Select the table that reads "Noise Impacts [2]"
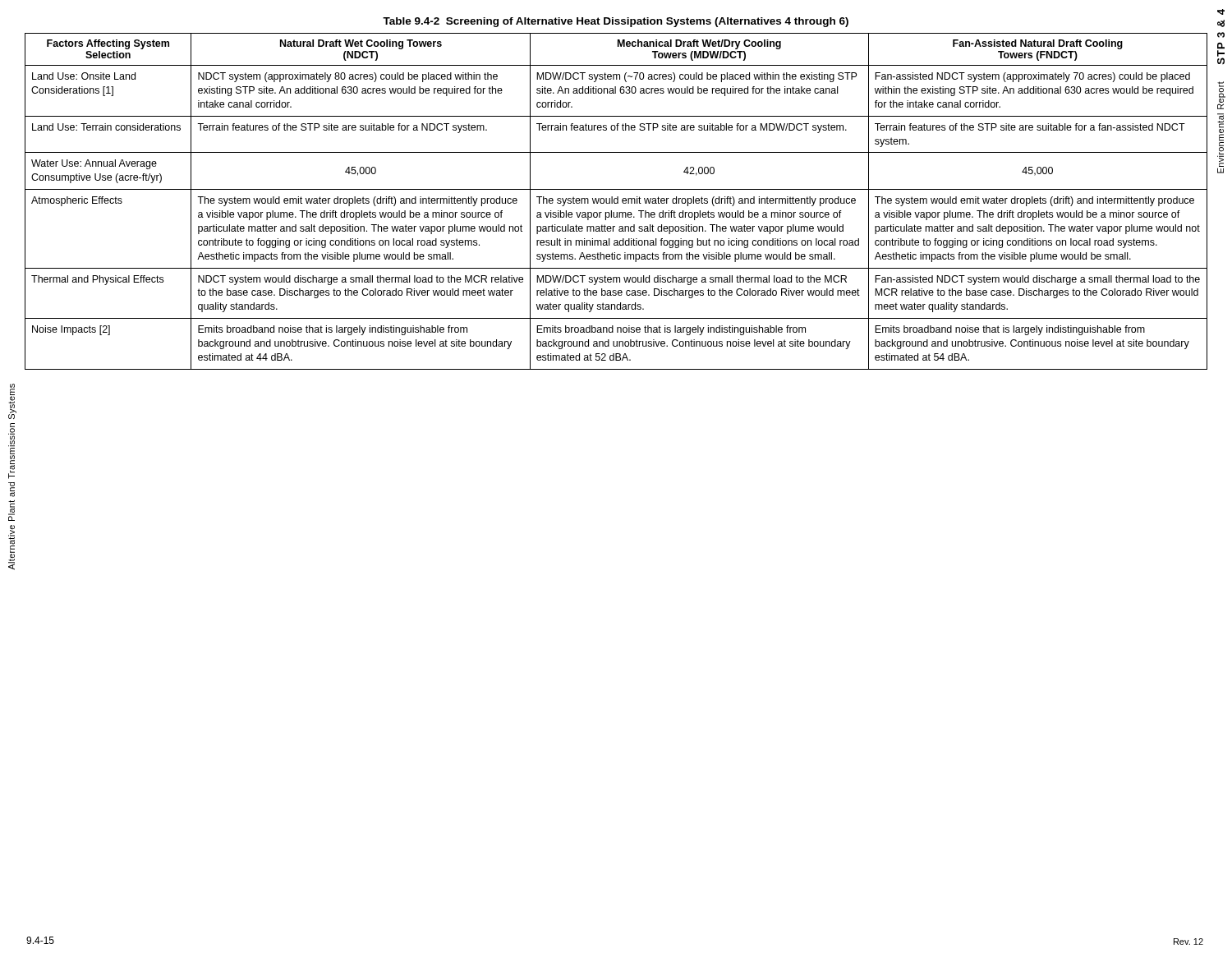The image size is (1232, 953). pos(616,201)
